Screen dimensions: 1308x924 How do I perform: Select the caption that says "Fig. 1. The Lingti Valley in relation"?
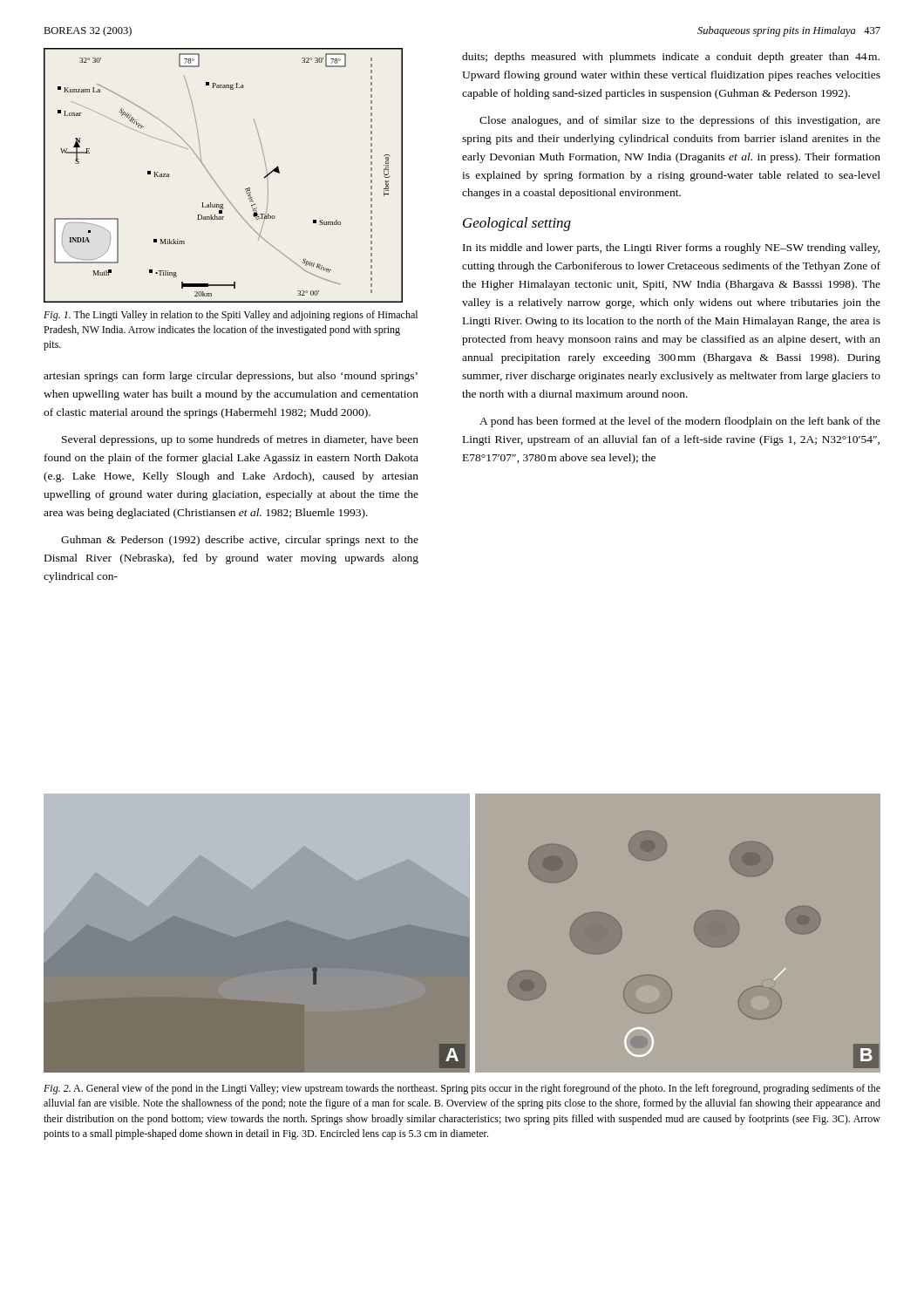click(231, 329)
